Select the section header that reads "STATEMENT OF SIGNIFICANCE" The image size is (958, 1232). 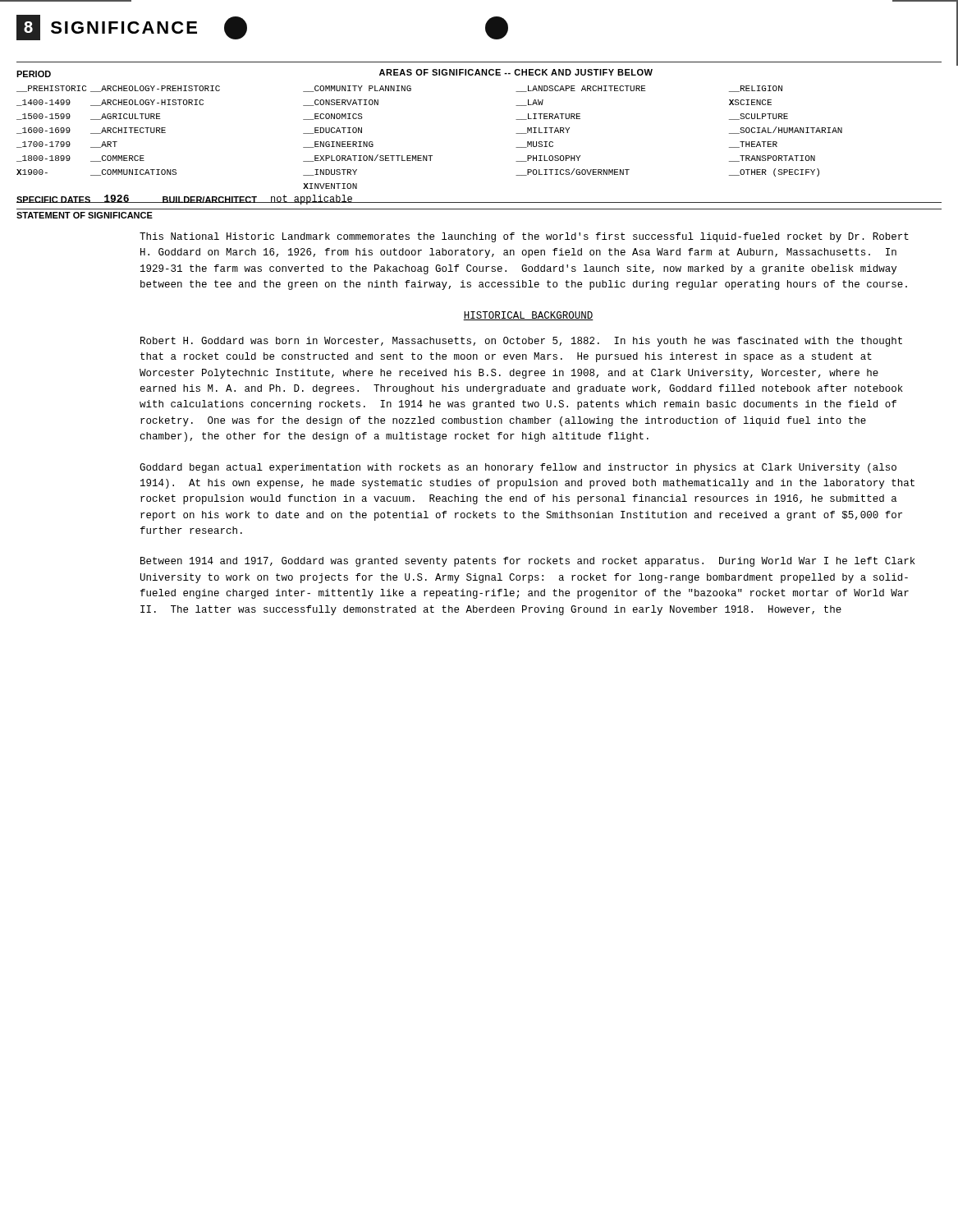click(84, 215)
